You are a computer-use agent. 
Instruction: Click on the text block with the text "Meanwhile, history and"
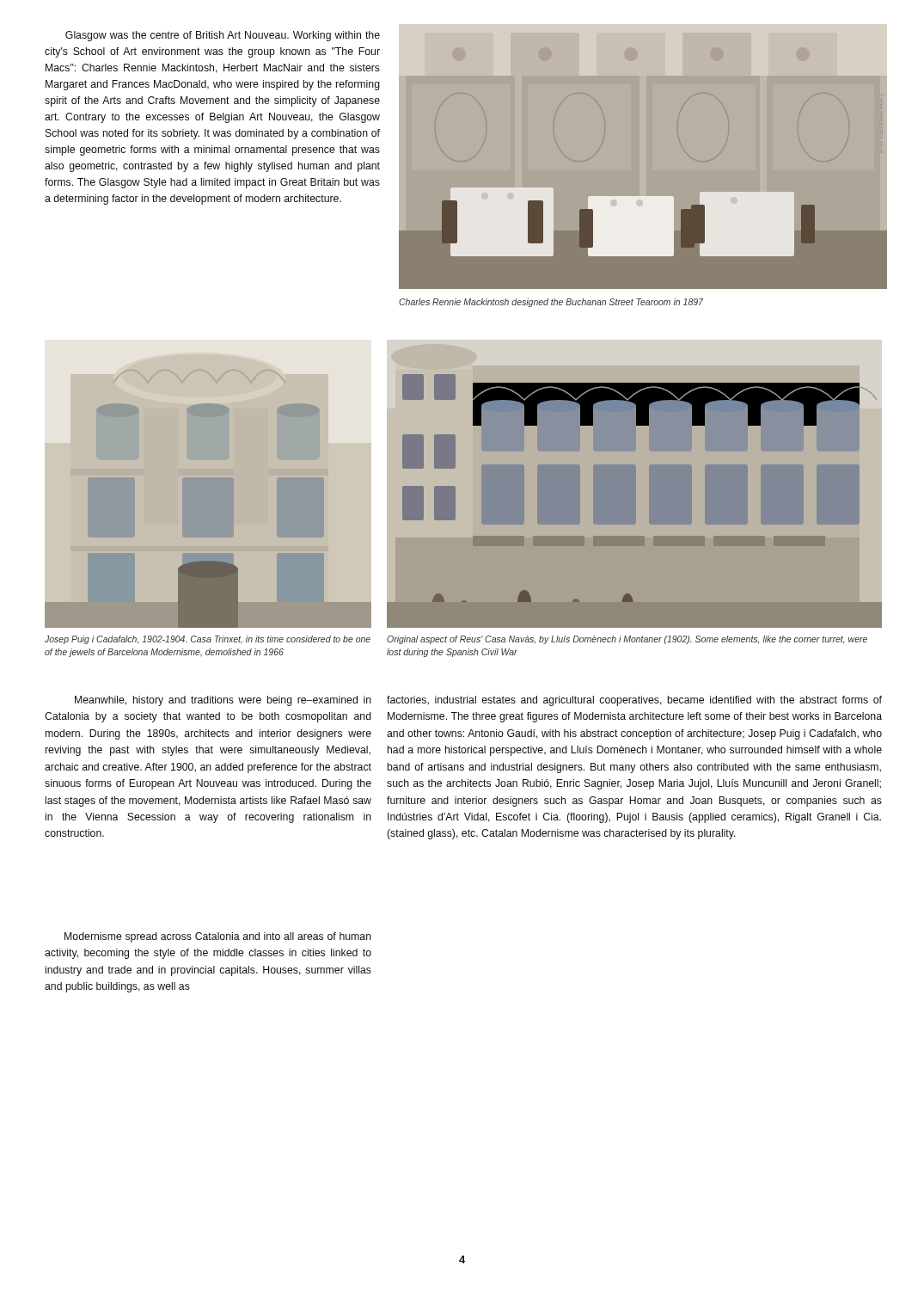(x=208, y=767)
